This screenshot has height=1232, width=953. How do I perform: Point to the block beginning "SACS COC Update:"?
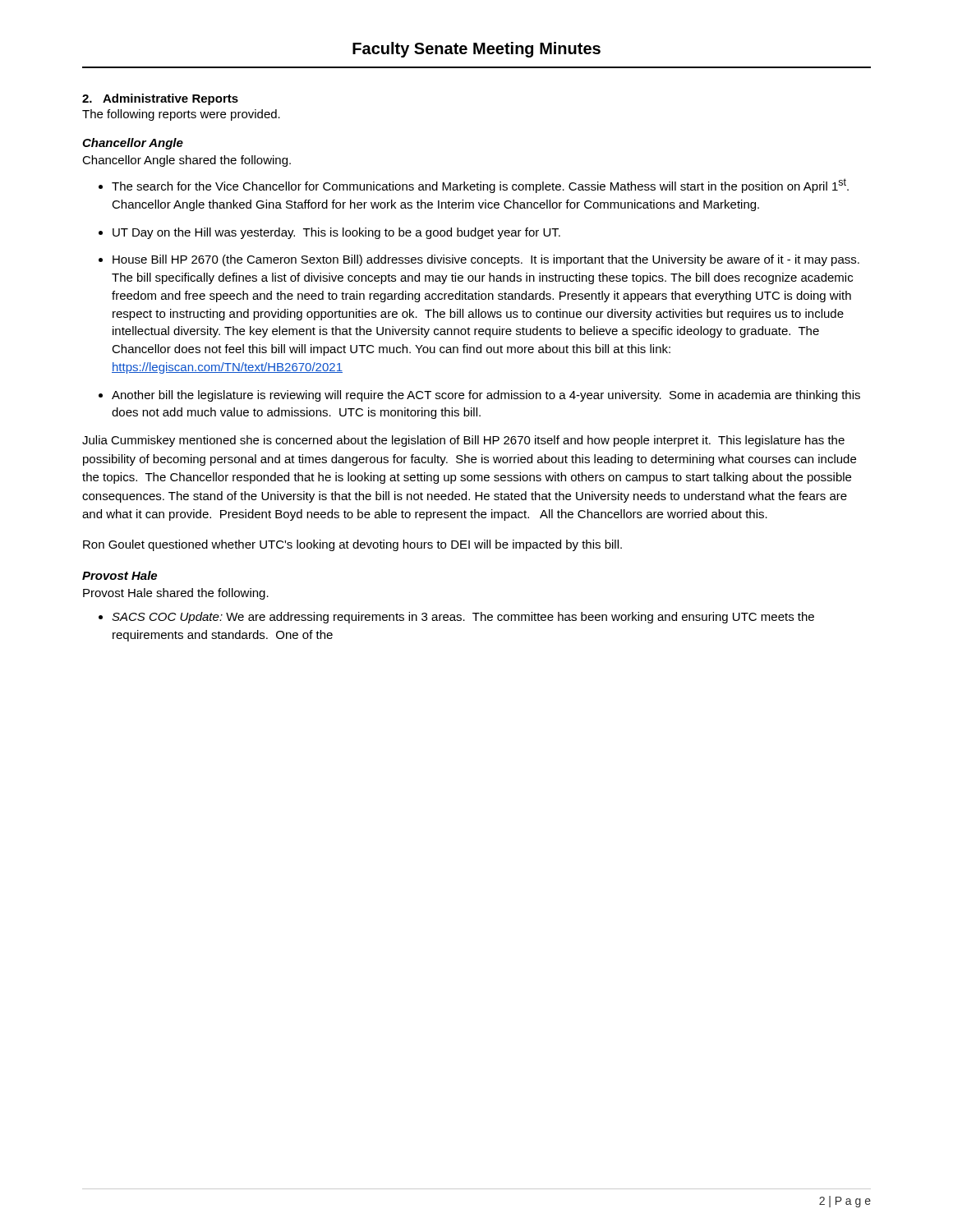(x=463, y=625)
